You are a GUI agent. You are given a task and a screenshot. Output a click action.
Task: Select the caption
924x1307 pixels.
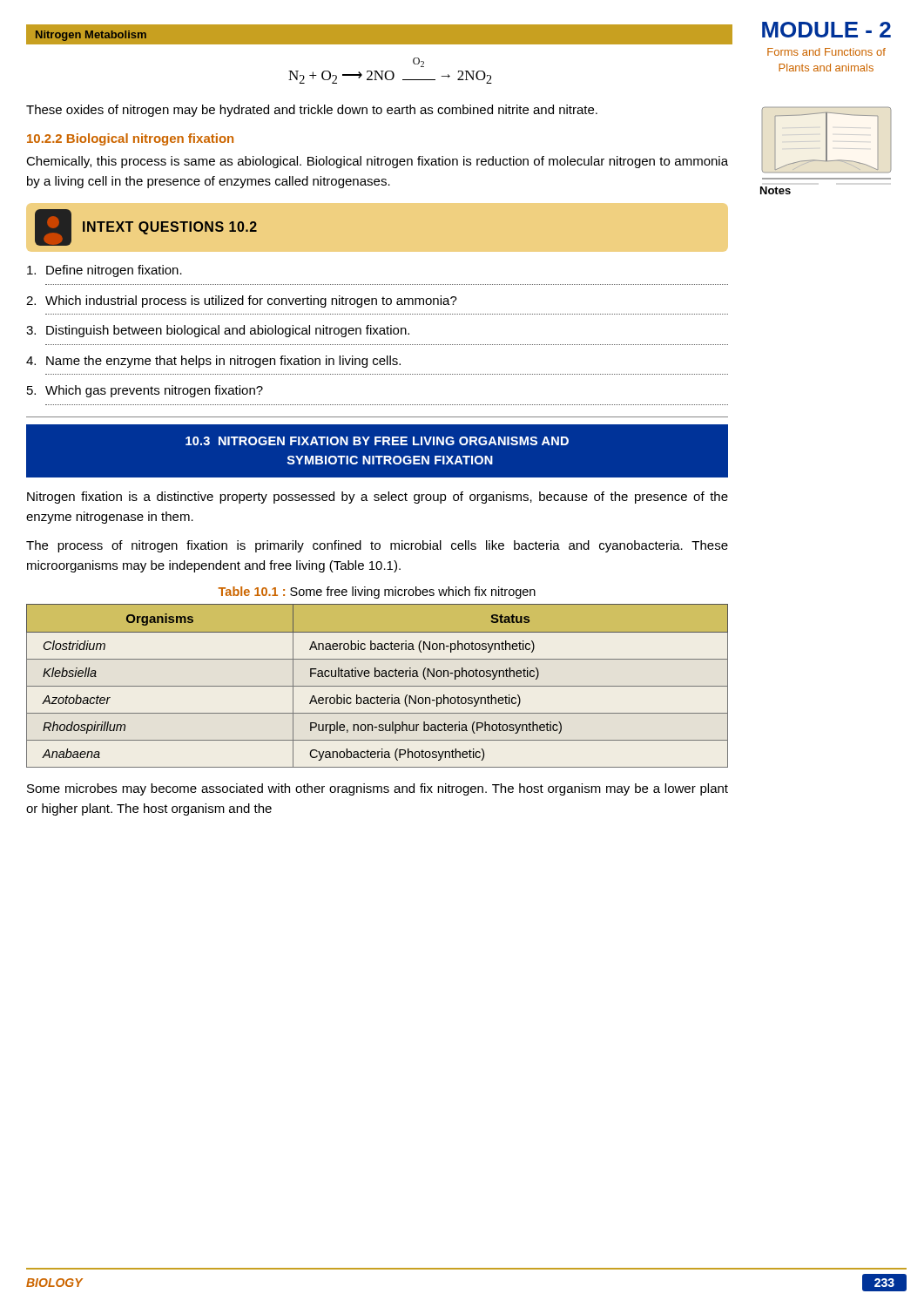377,591
